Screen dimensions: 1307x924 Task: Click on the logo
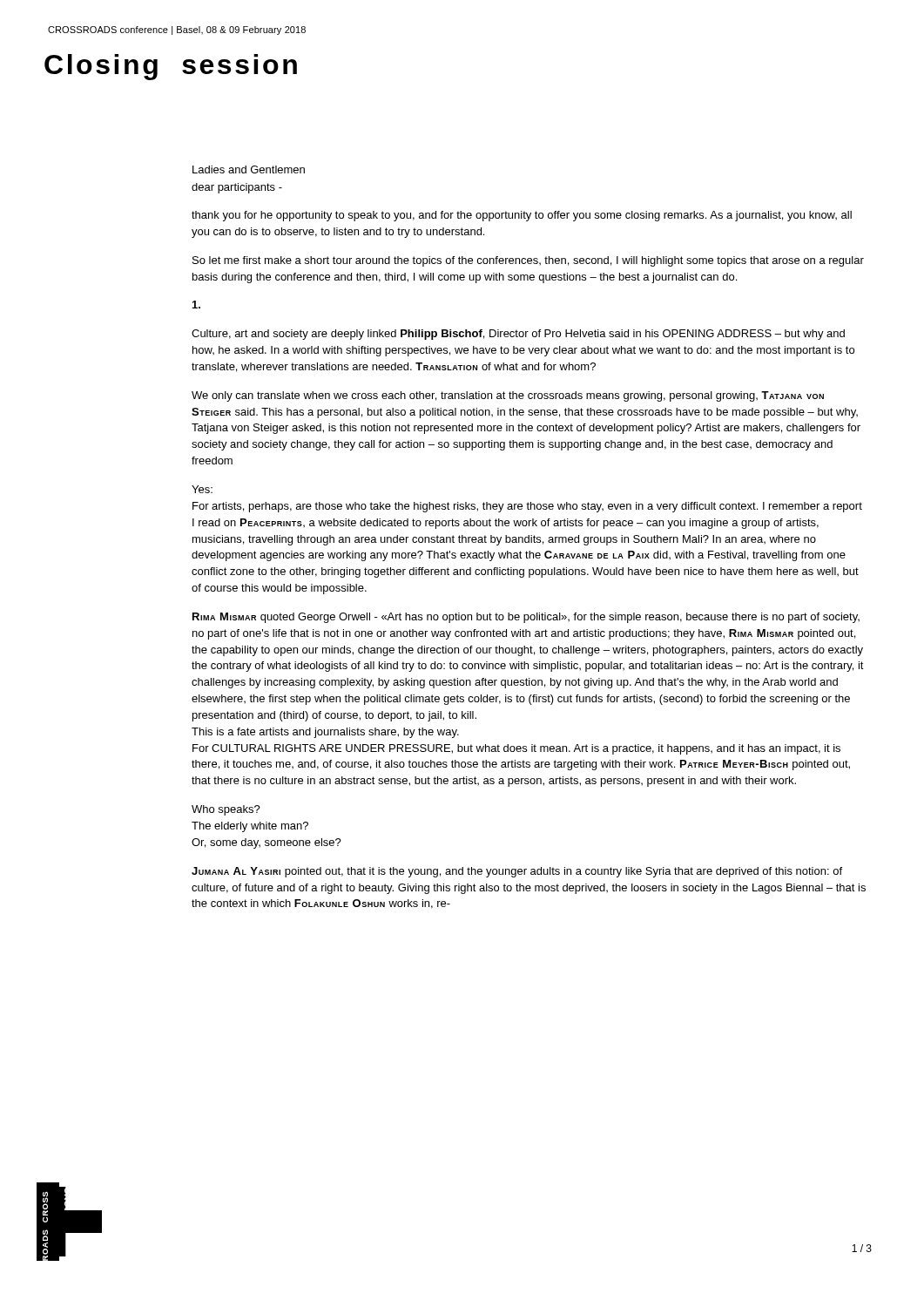tap(74, 1223)
